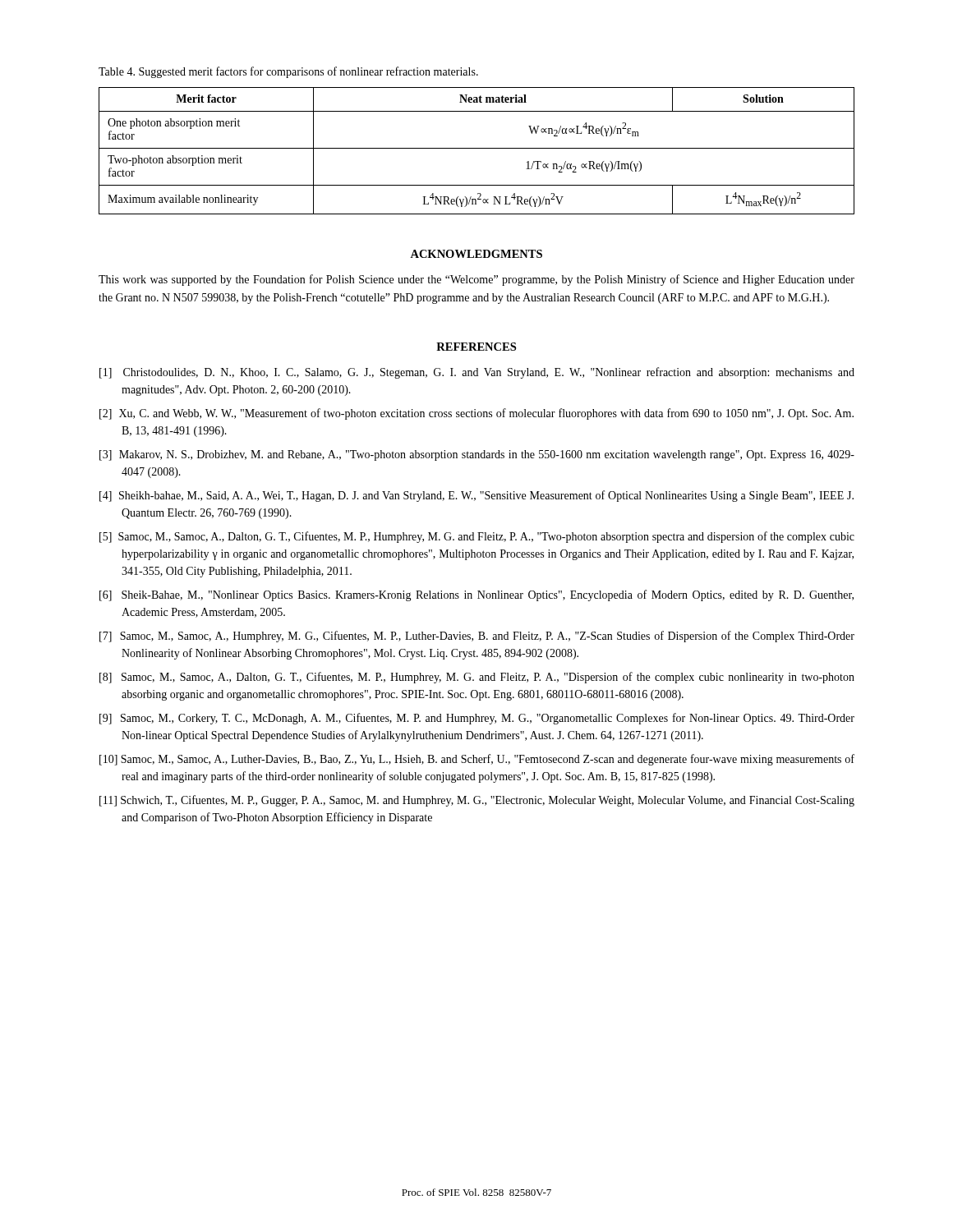Where is the passage that starts "[2] Xu, C. and"?
This screenshot has height=1232, width=953.
click(476, 422)
